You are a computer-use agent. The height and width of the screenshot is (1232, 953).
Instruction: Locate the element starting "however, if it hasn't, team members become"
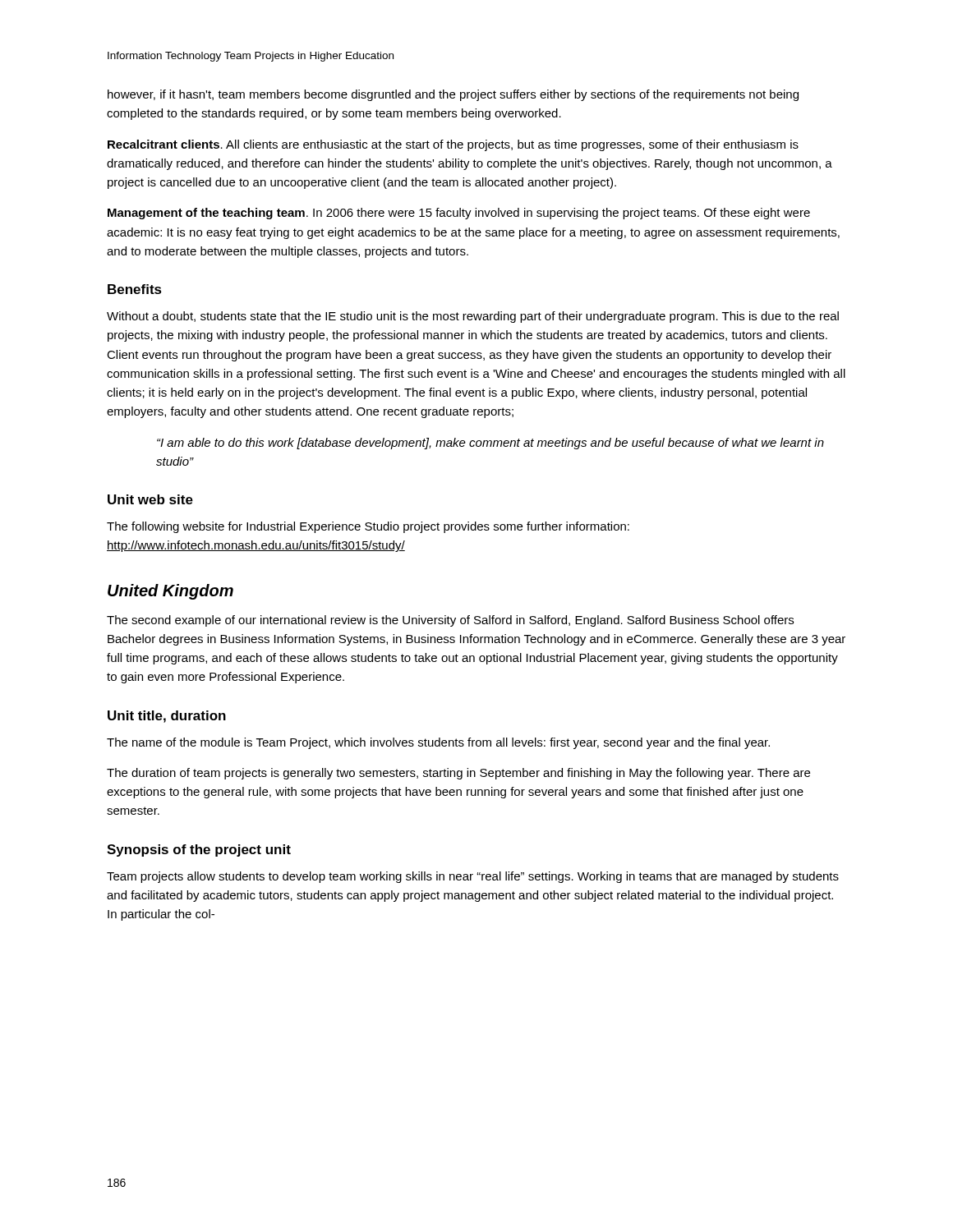click(x=453, y=104)
